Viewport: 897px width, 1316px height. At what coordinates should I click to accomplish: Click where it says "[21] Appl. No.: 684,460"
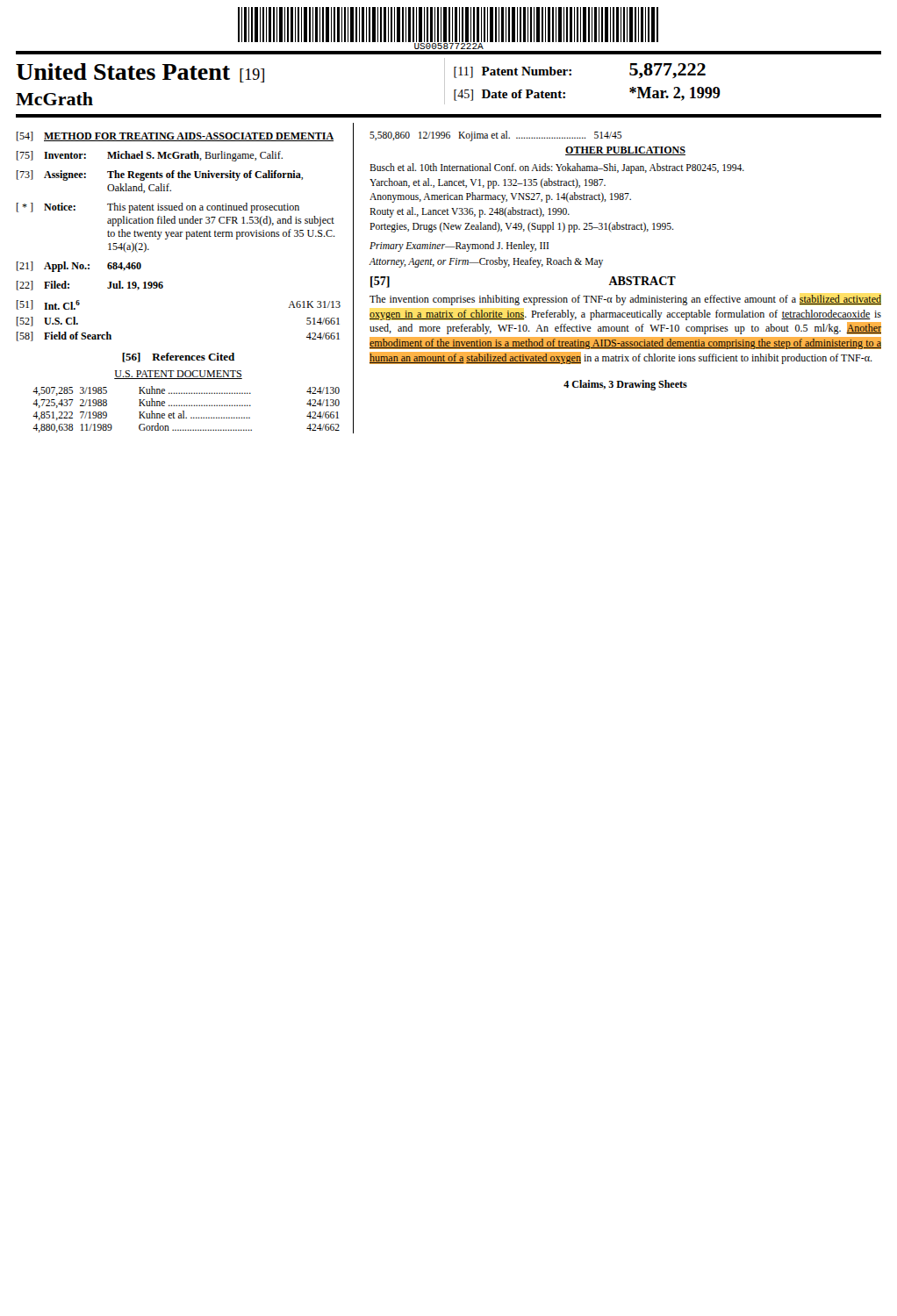(x=79, y=267)
